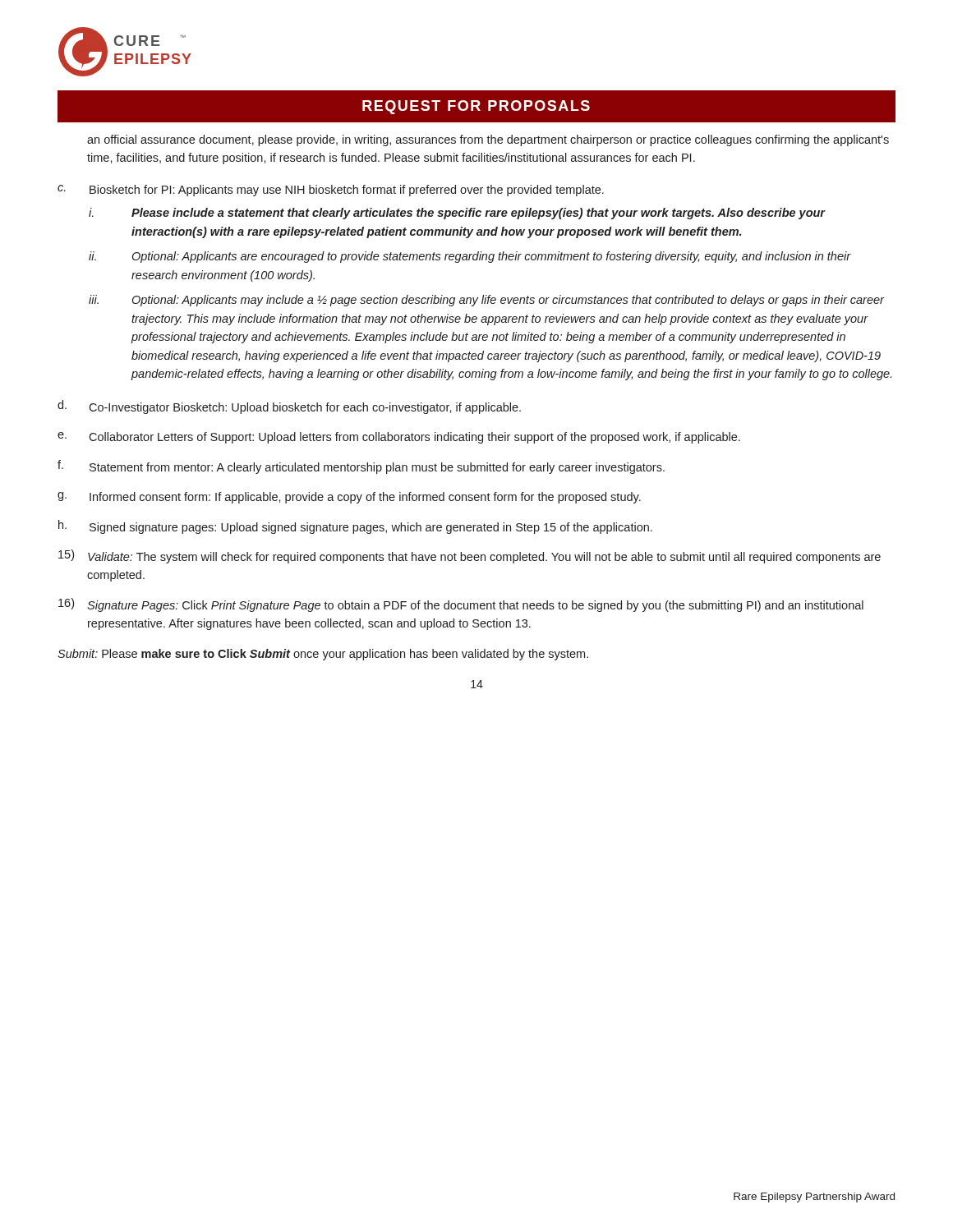Select the region starting "h. Signed signature pages: Upload signed signature pages,"
This screenshot has height=1232, width=953.
(x=355, y=527)
